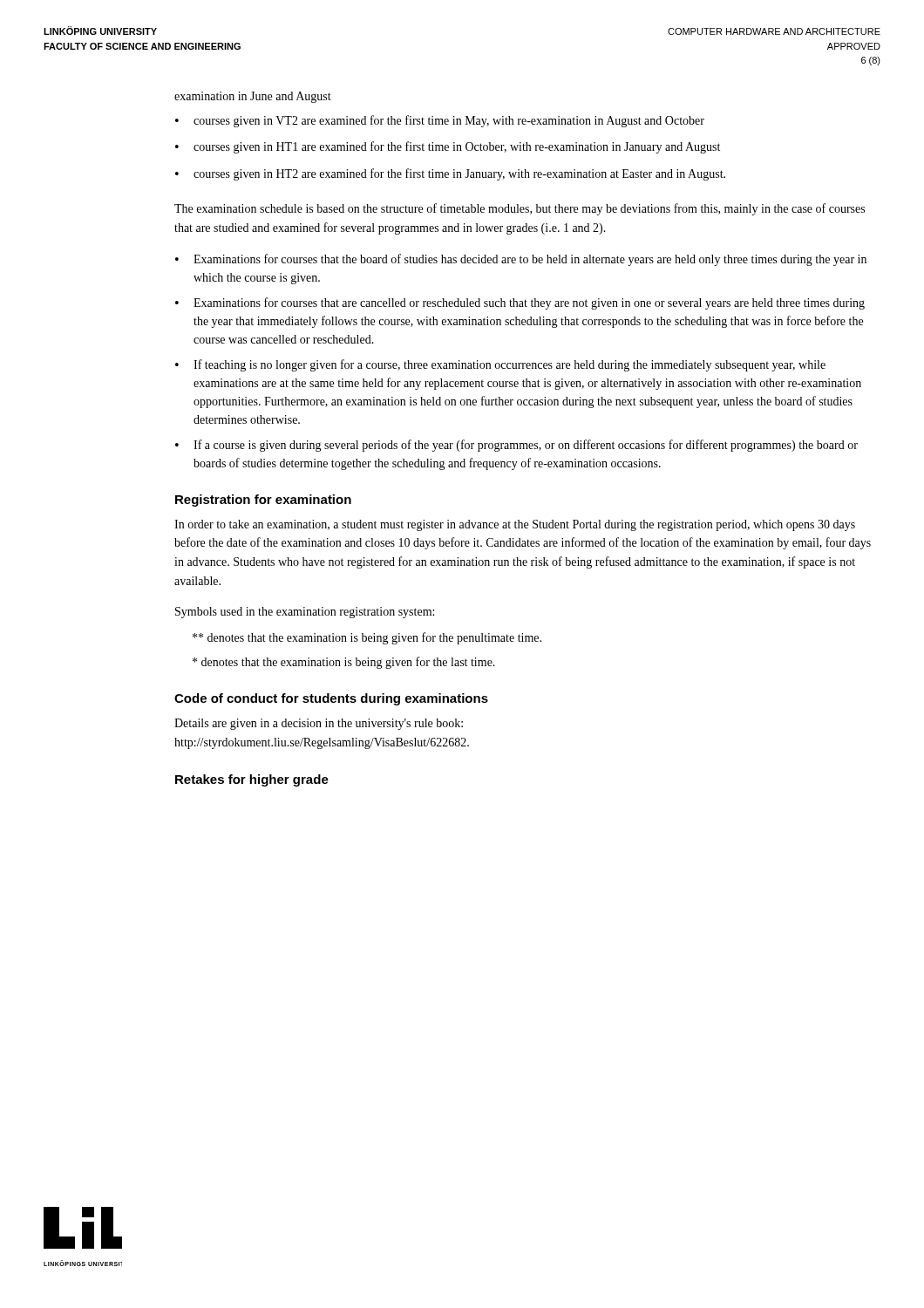Locate the text block containing "The examination schedule is based on the structure"
924x1308 pixels.
[520, 218]
